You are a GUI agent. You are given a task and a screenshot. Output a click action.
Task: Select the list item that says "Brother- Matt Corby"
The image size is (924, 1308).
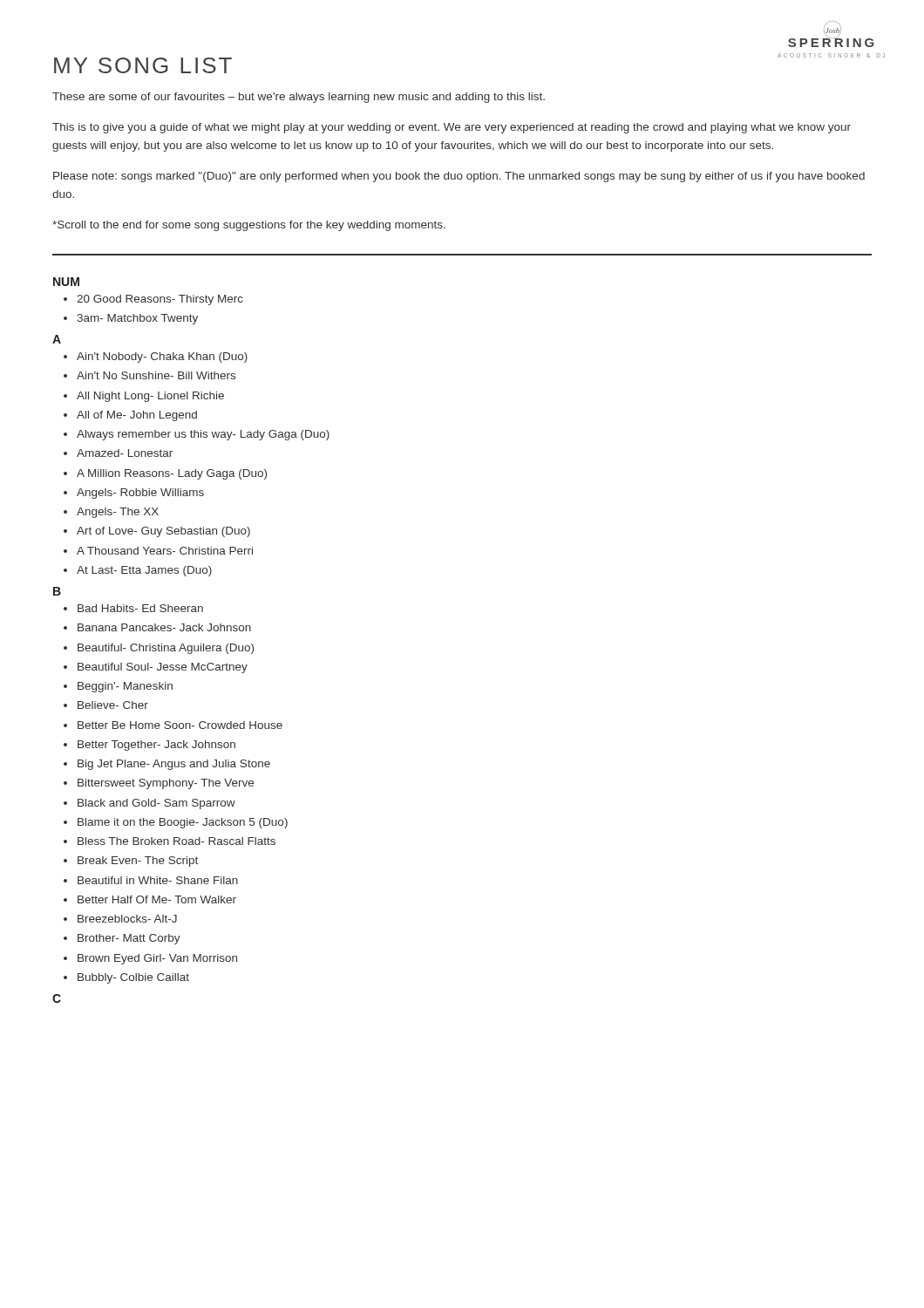(x=128, y=938)
